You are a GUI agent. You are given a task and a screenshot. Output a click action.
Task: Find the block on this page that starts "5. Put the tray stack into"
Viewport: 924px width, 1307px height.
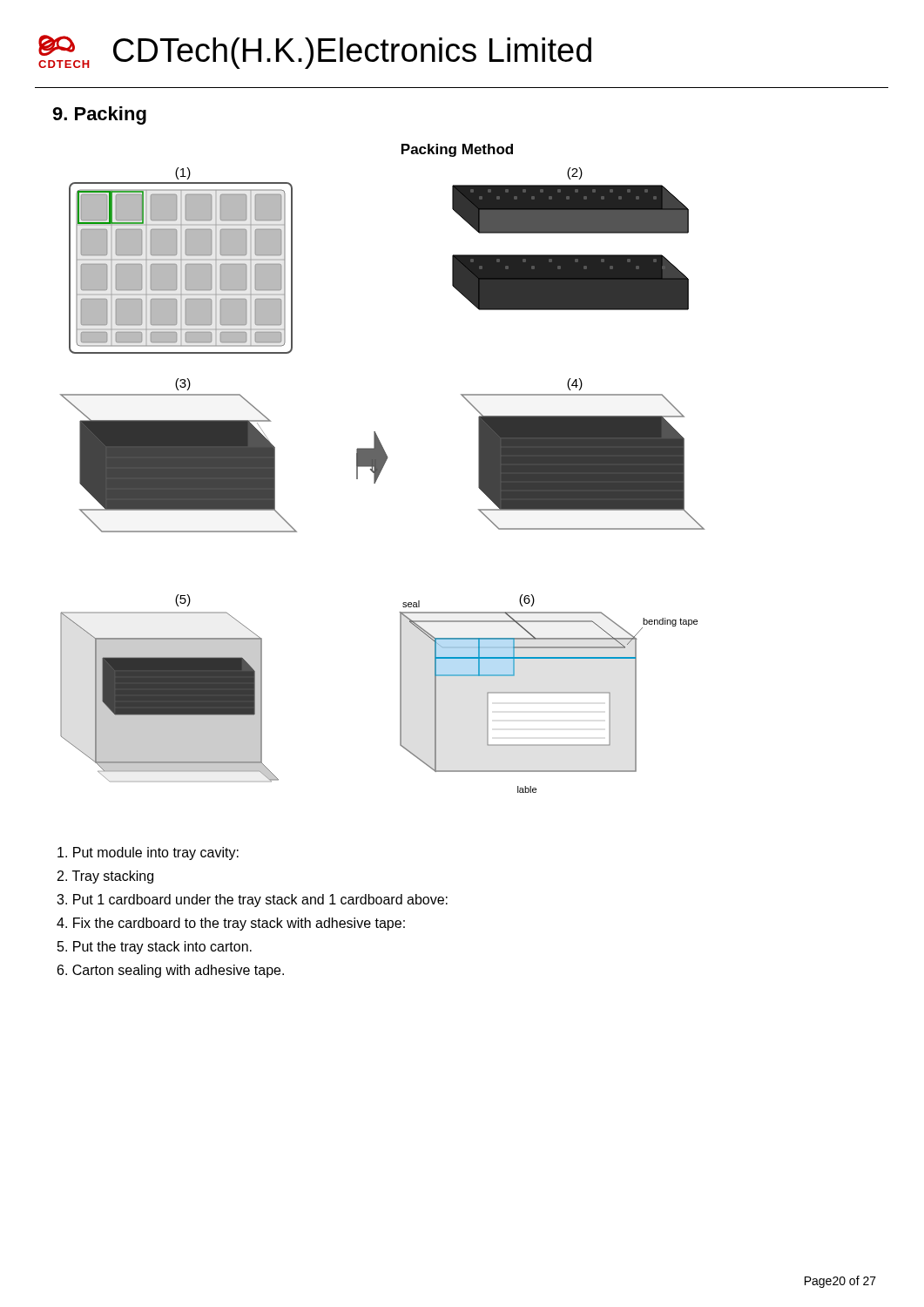[155, 947]
